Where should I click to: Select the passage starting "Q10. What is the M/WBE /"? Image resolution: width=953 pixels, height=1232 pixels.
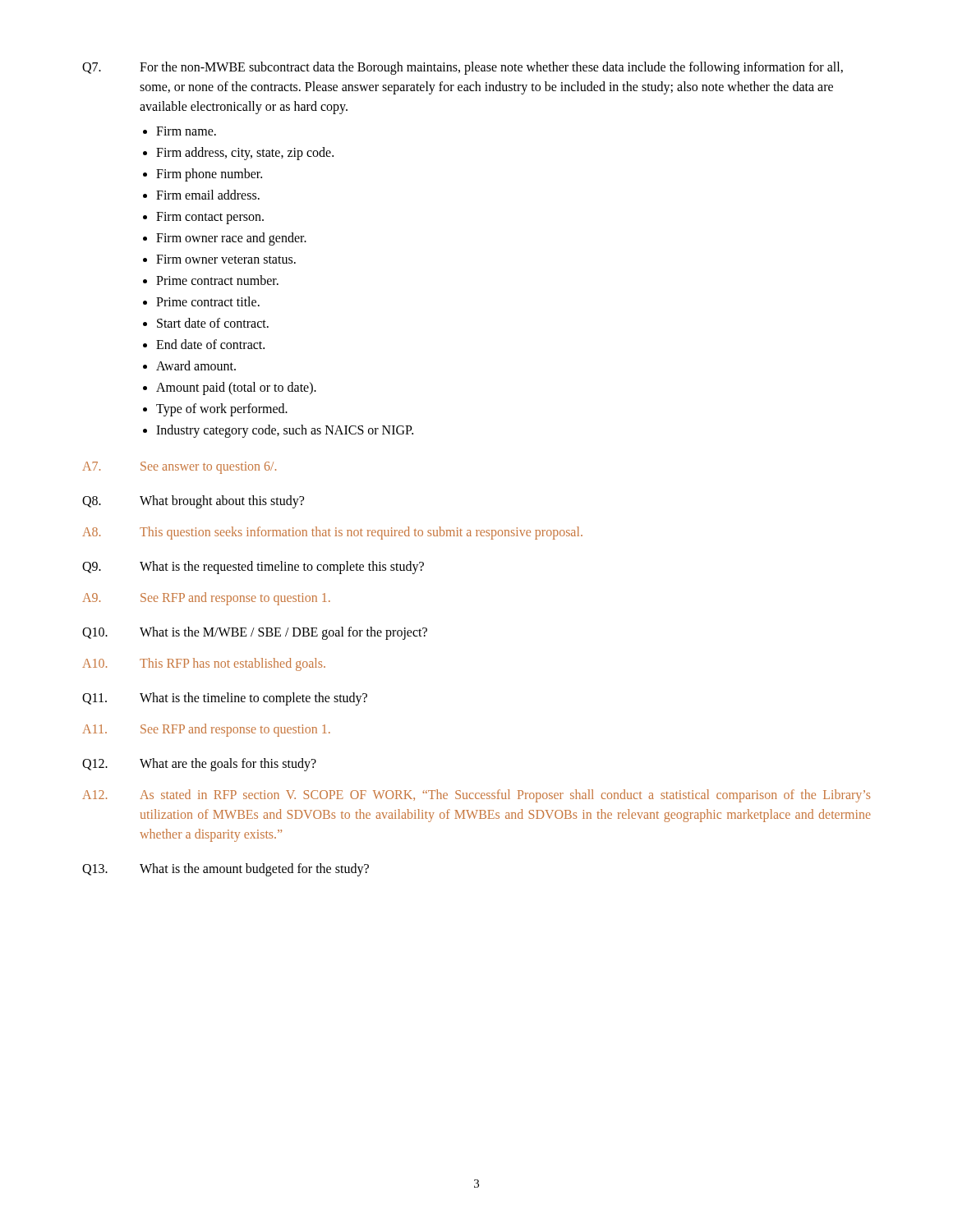[255, 633]
